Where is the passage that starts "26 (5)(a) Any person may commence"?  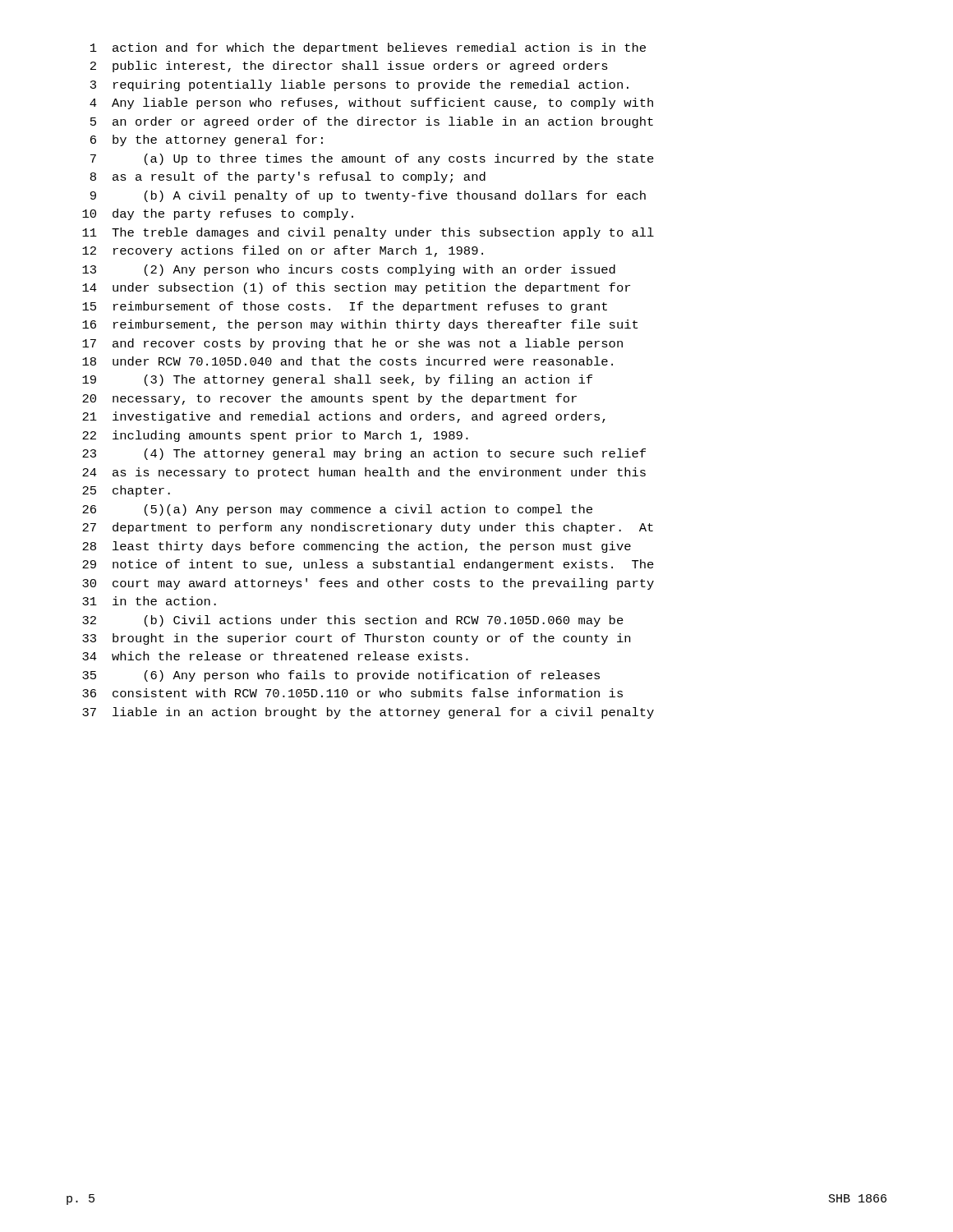[476, 556]
